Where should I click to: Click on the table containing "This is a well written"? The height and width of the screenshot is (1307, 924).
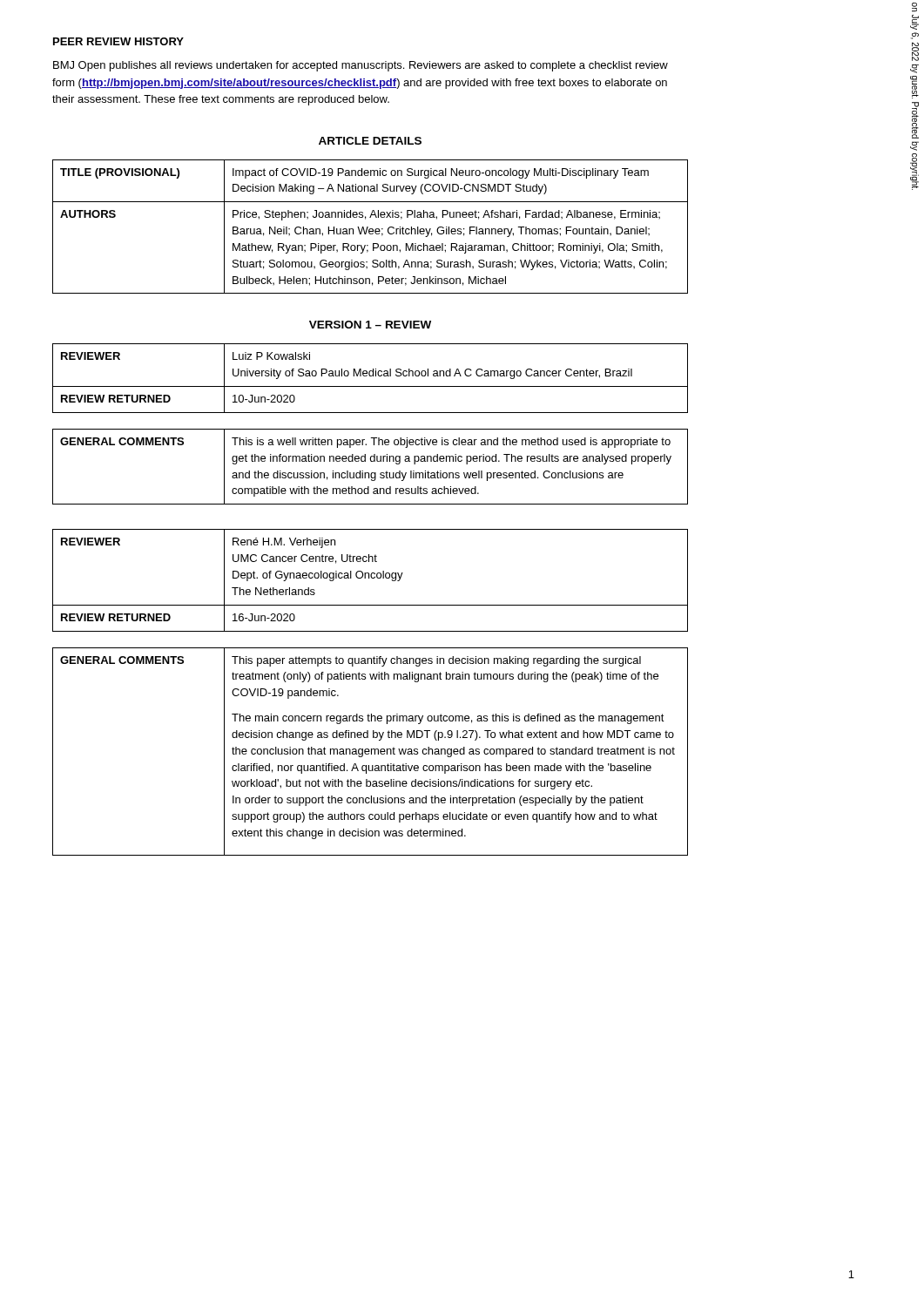tap(370, 467)
